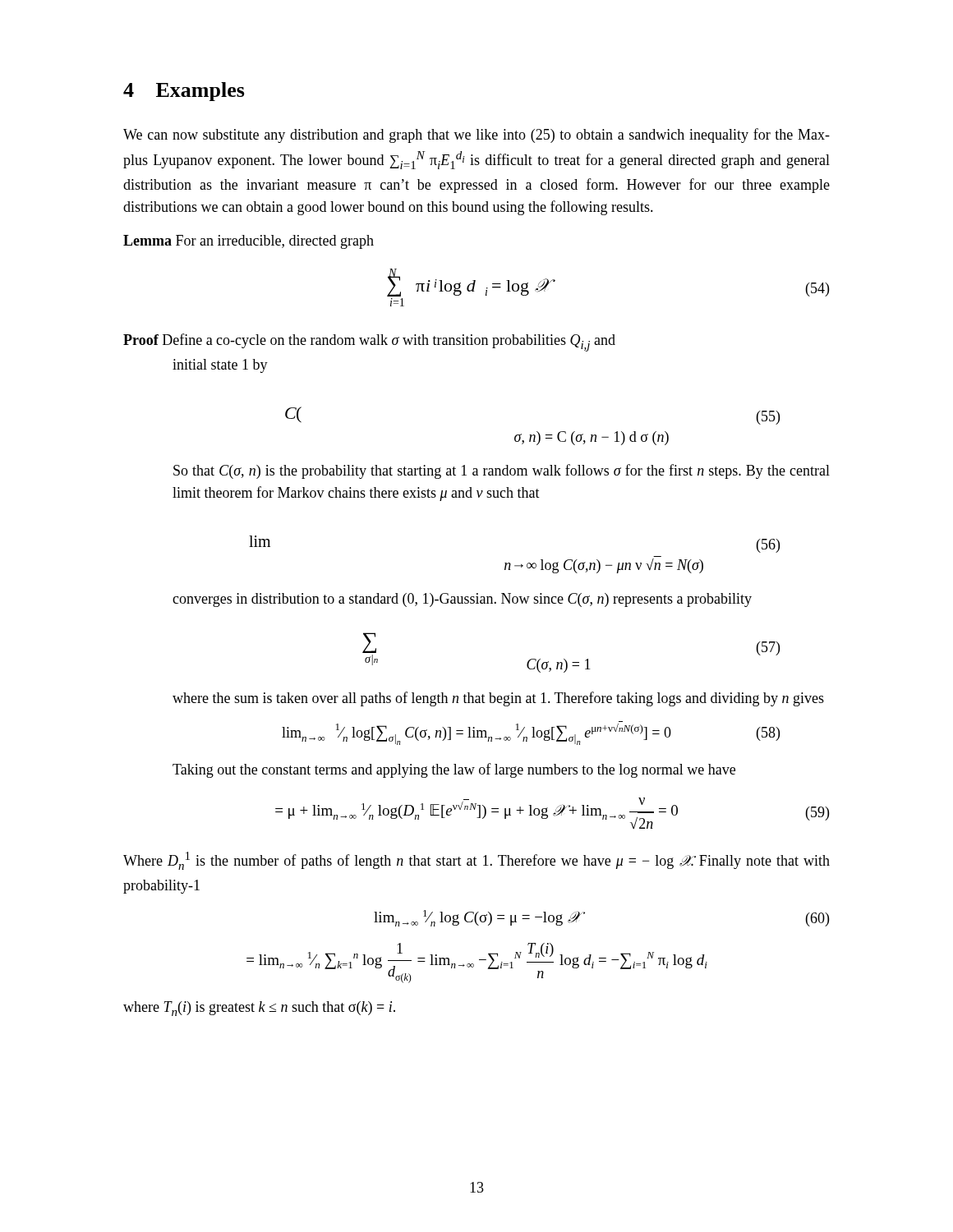Locate the block starting "∑ σ|n C(σ, n)"

[571, 647]
